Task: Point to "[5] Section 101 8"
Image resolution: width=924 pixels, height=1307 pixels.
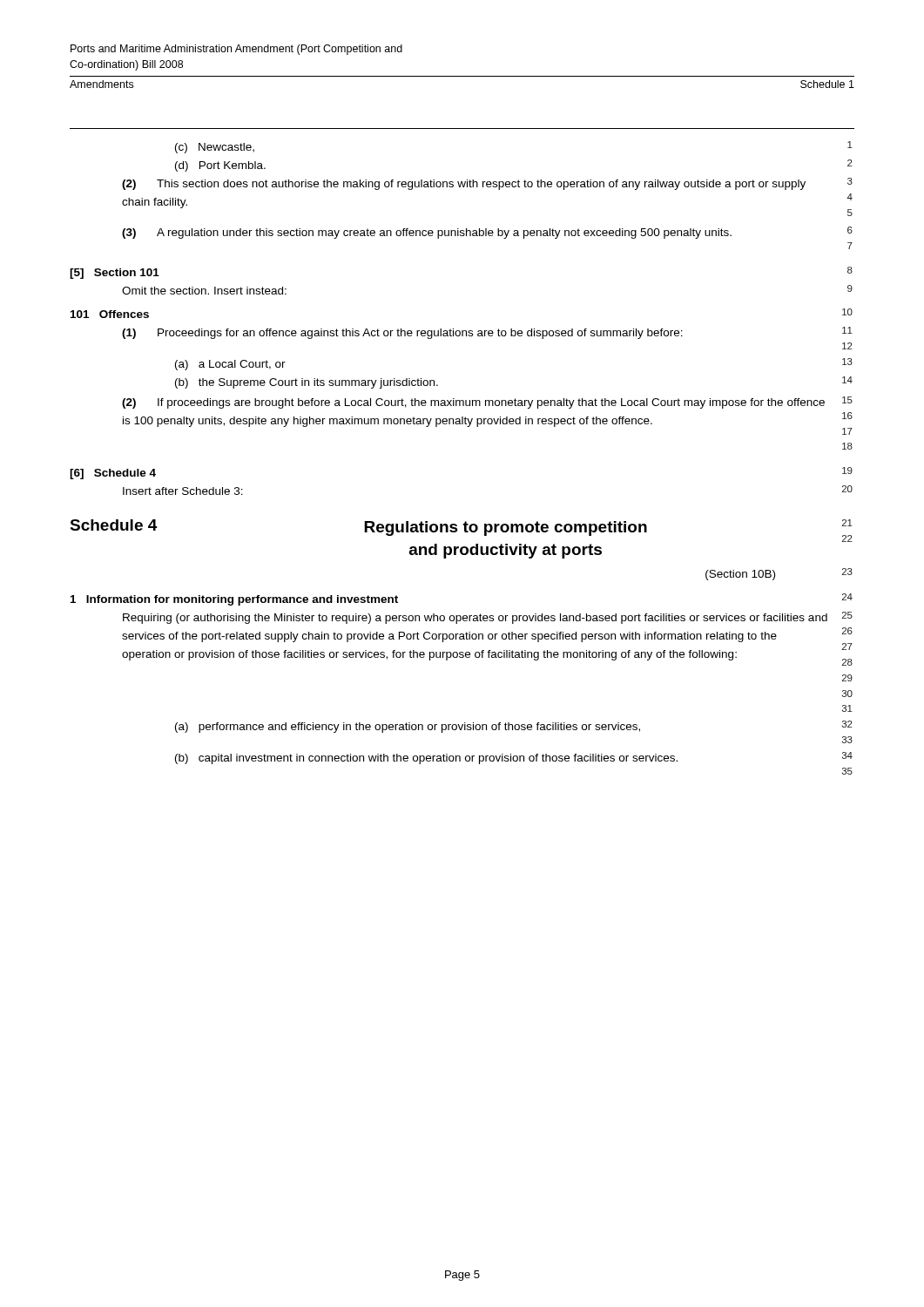Action: (x=116, y=272)
